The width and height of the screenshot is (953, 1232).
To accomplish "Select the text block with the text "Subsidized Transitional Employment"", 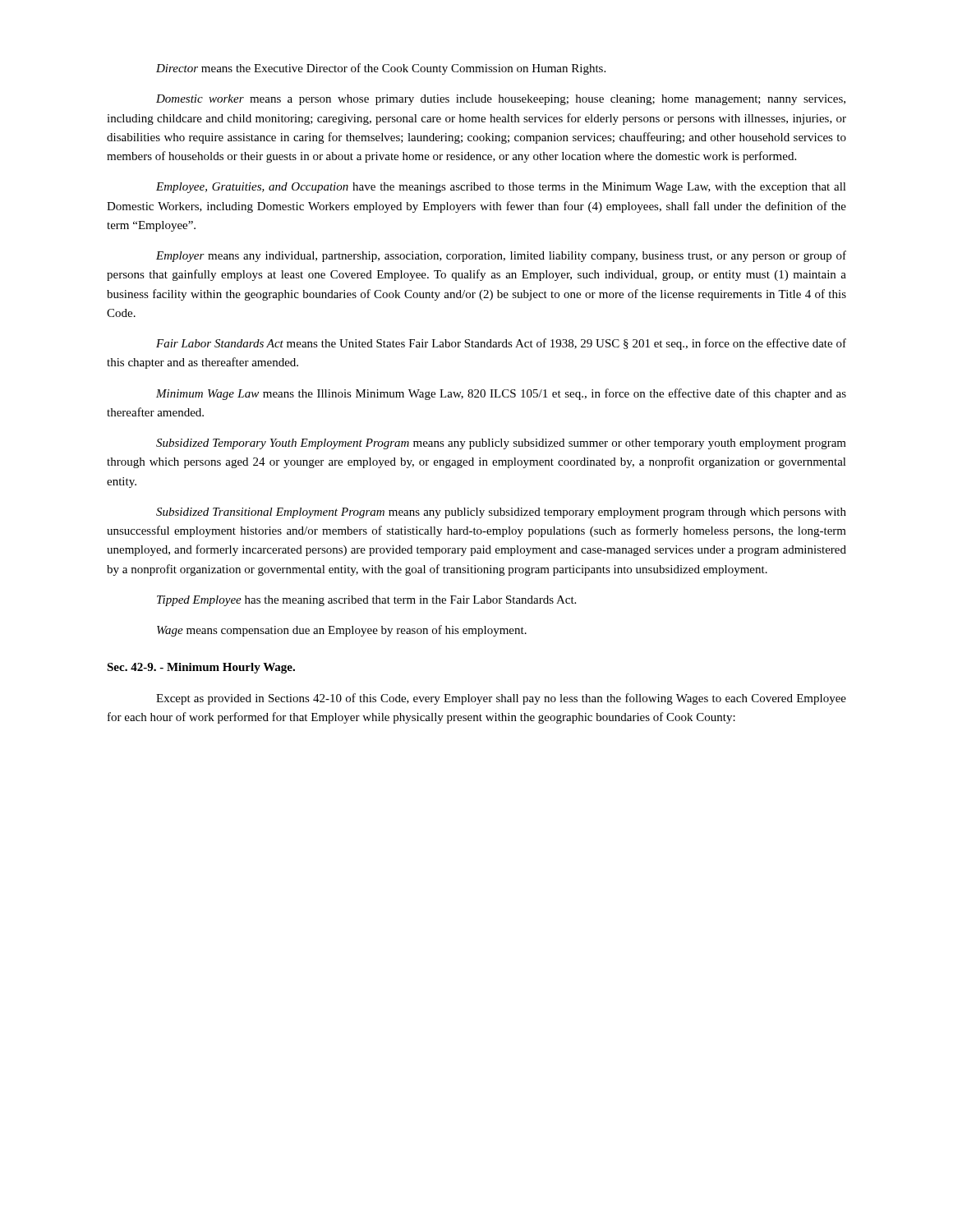I will [x=476, y=540].
